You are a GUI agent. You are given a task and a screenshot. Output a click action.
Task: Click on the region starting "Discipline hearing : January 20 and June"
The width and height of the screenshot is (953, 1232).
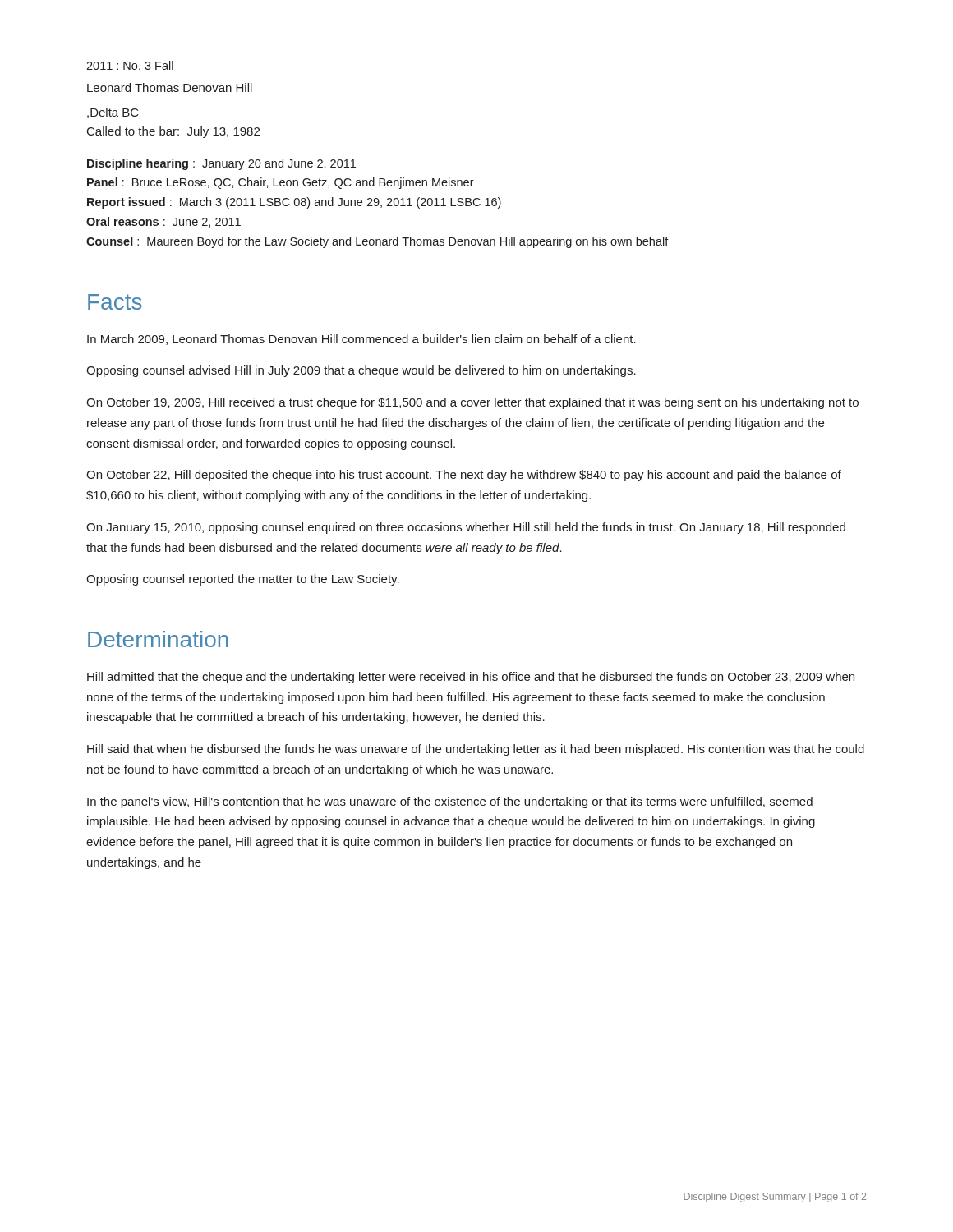click(377, 202)
